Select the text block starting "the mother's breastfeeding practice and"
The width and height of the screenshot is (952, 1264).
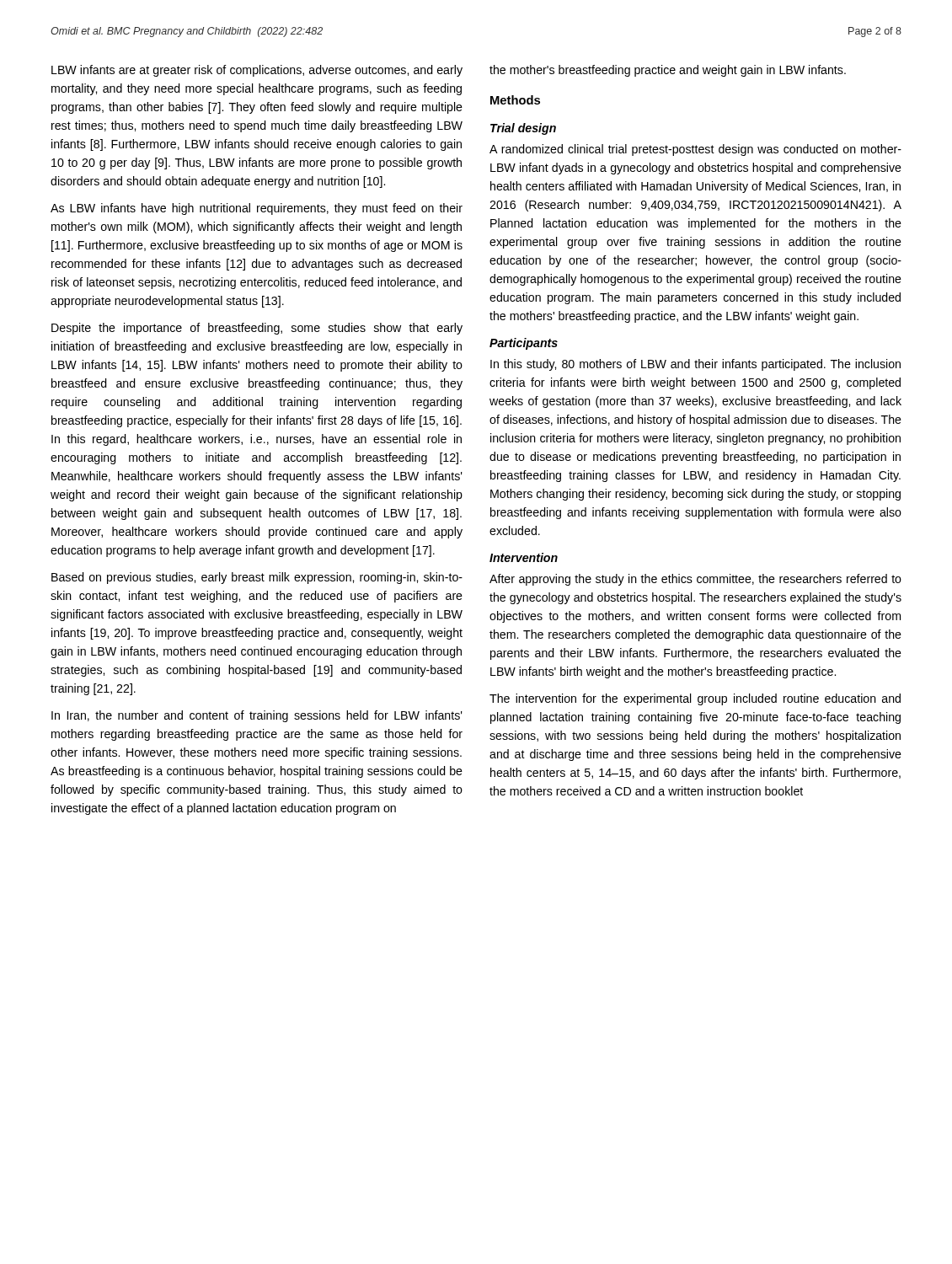point(695,70)
